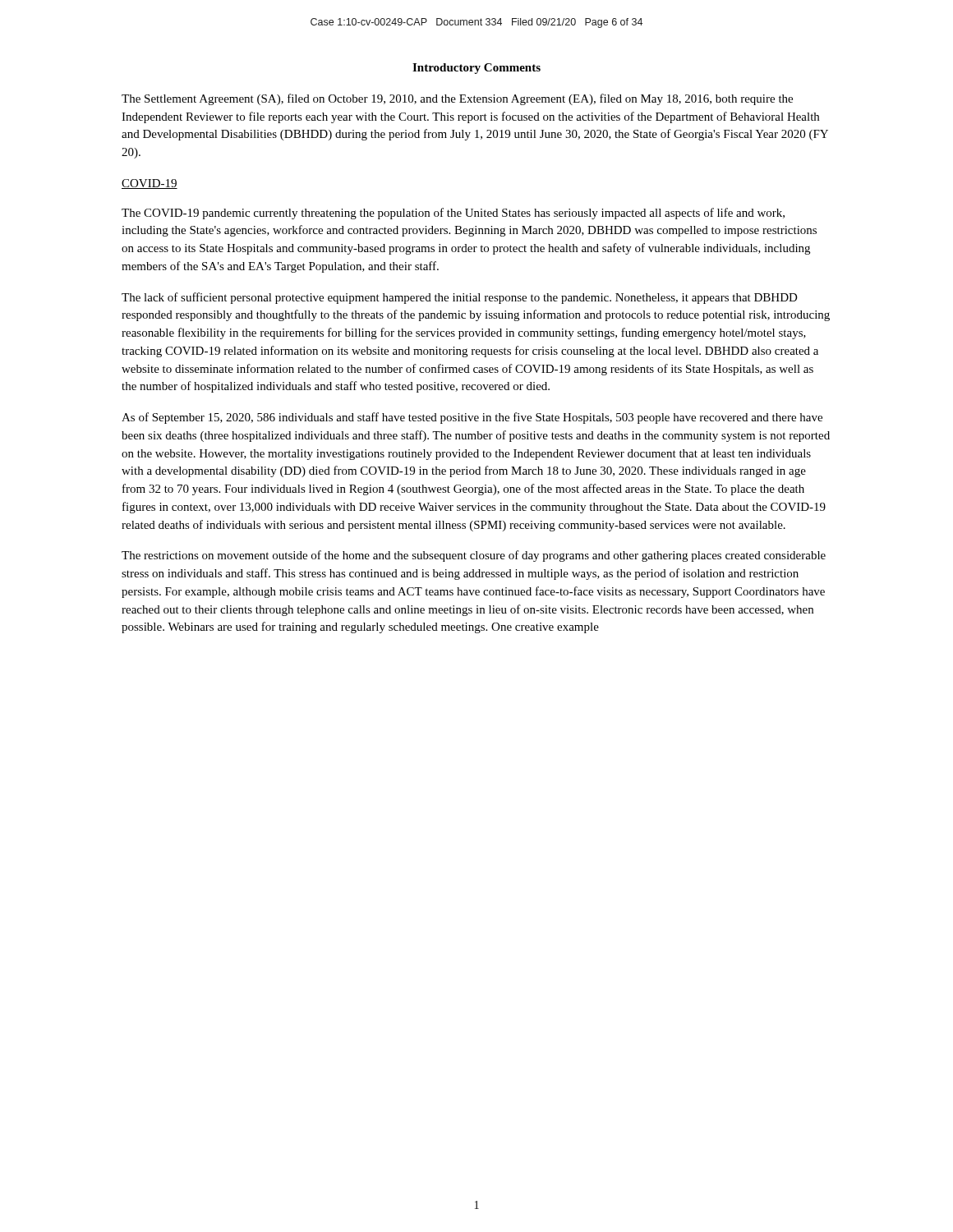Click on the element starting "The Settlement Agreement"

coord(475,125)
